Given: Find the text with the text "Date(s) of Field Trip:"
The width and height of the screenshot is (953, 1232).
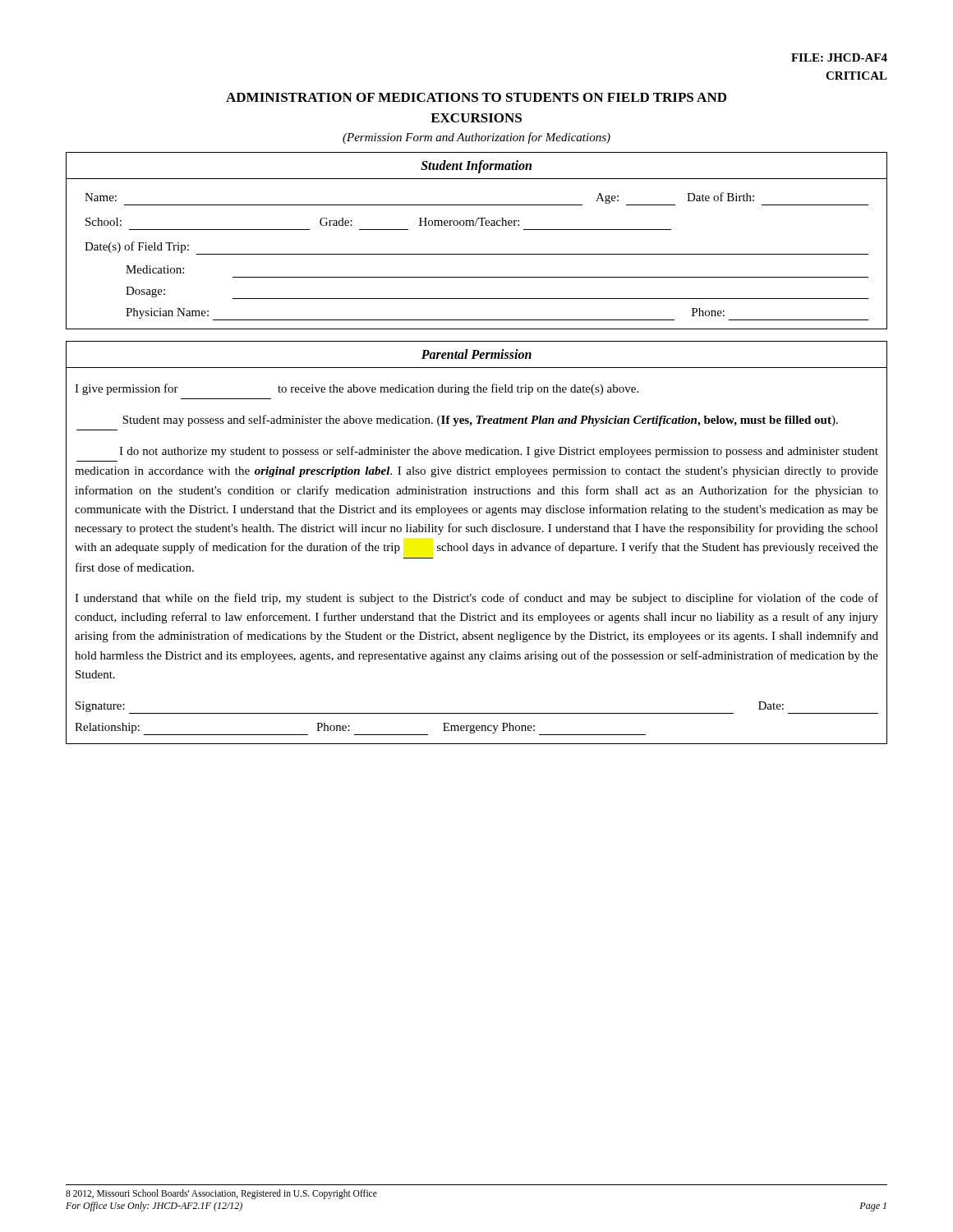Looking at the screenshot, I should click(x=476, y=247).
